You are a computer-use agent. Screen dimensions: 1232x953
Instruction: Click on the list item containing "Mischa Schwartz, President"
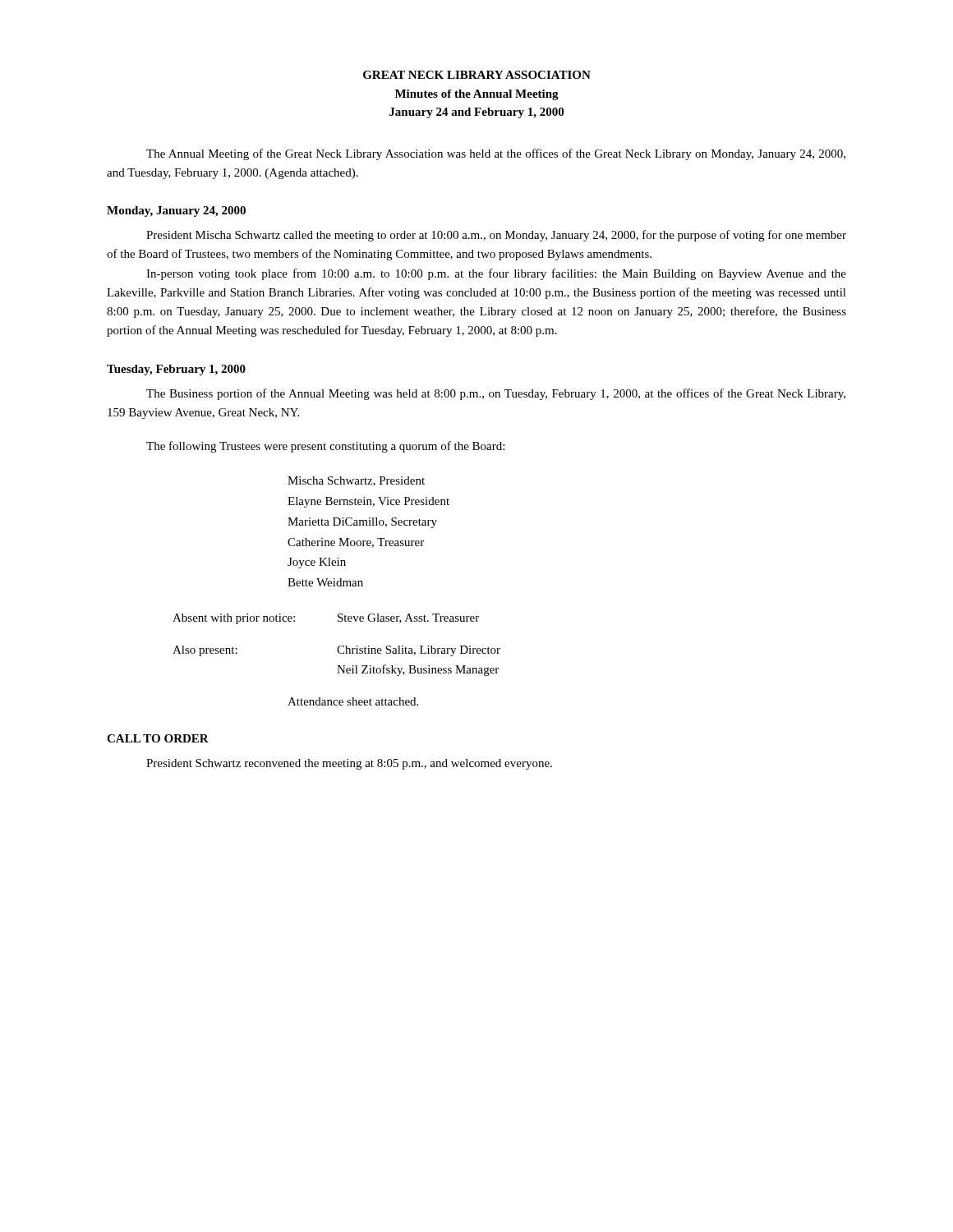(356, 481)
